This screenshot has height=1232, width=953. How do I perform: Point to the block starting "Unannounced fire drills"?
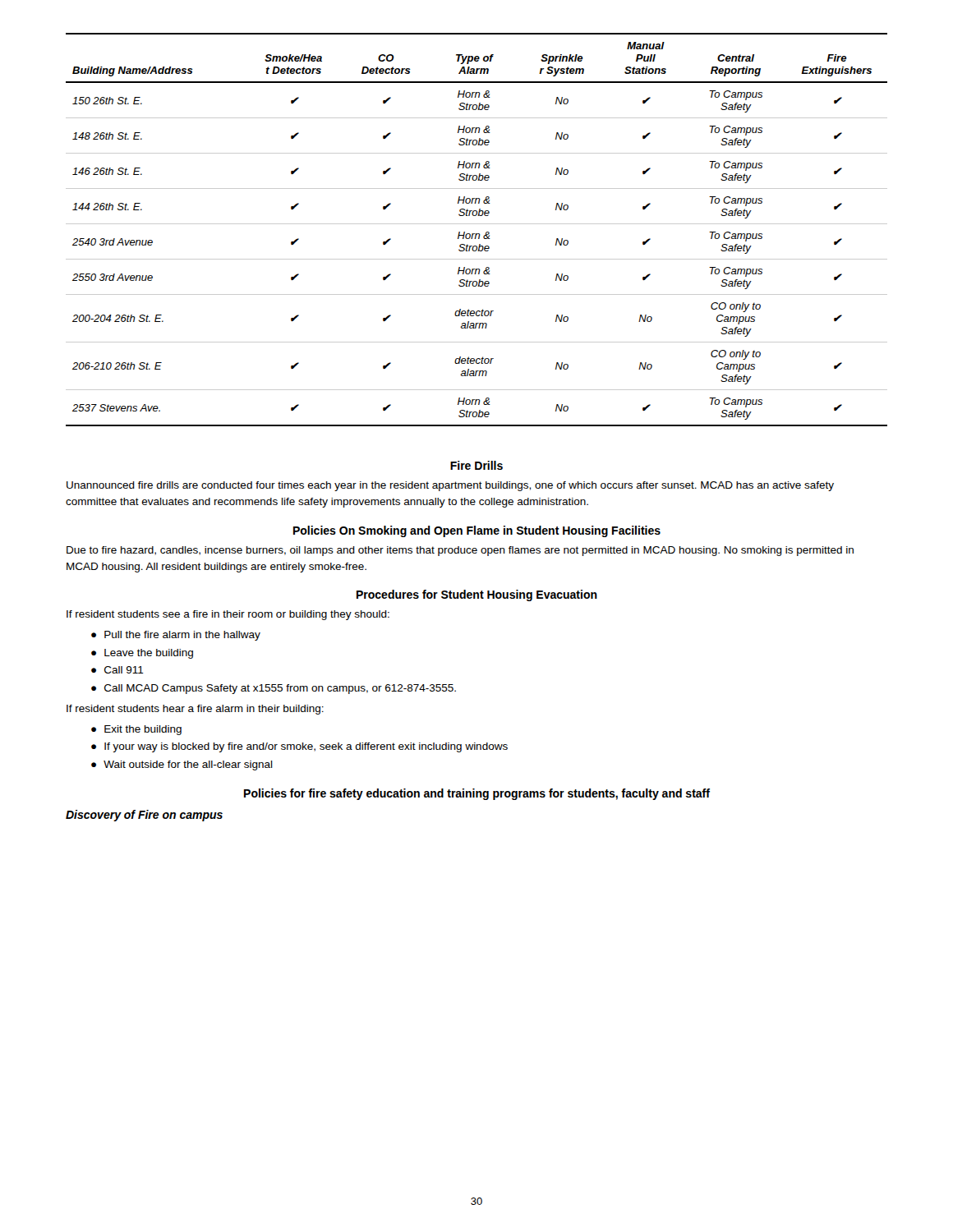click(x=450, y=493)
